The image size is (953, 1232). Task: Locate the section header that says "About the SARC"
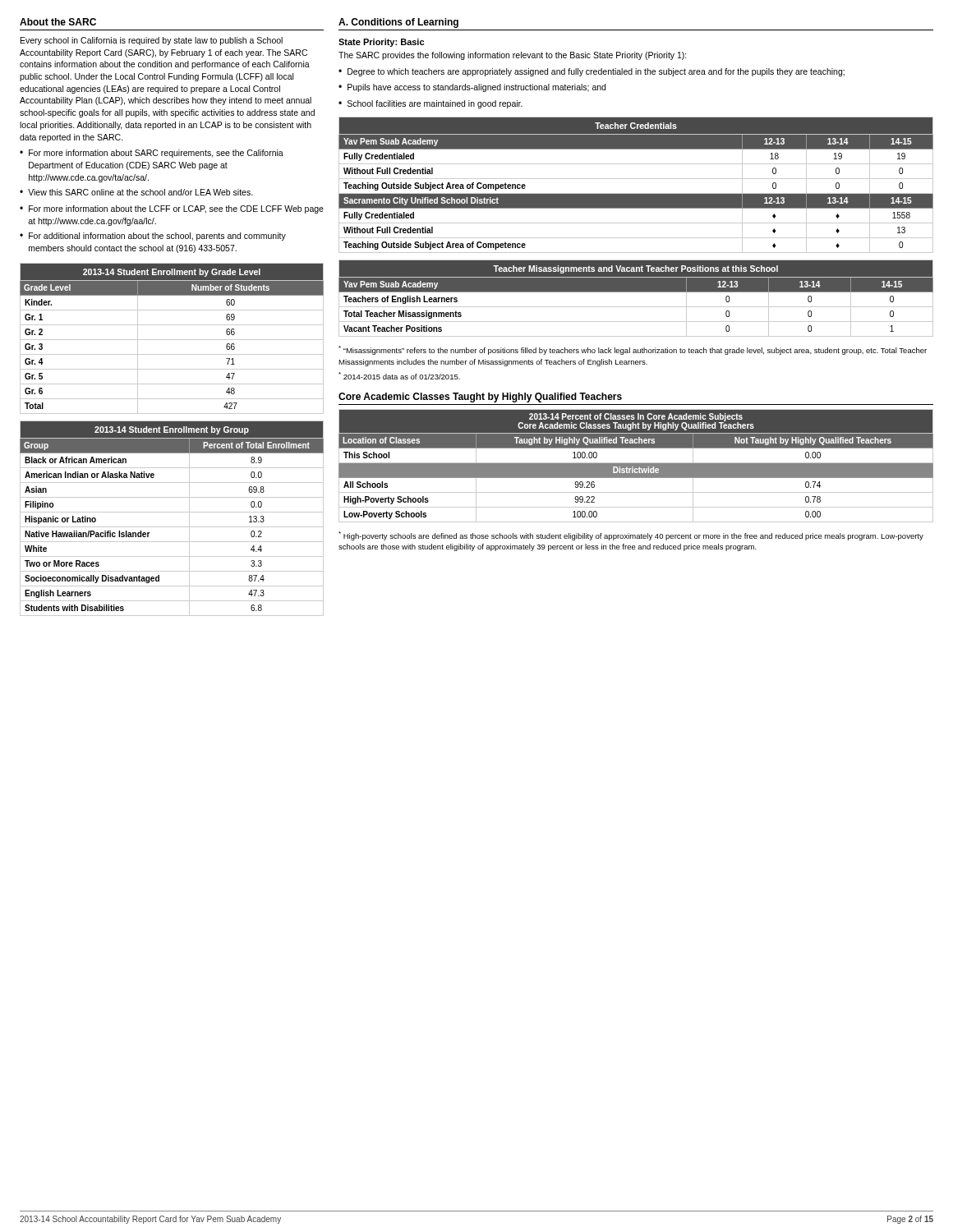58,22
